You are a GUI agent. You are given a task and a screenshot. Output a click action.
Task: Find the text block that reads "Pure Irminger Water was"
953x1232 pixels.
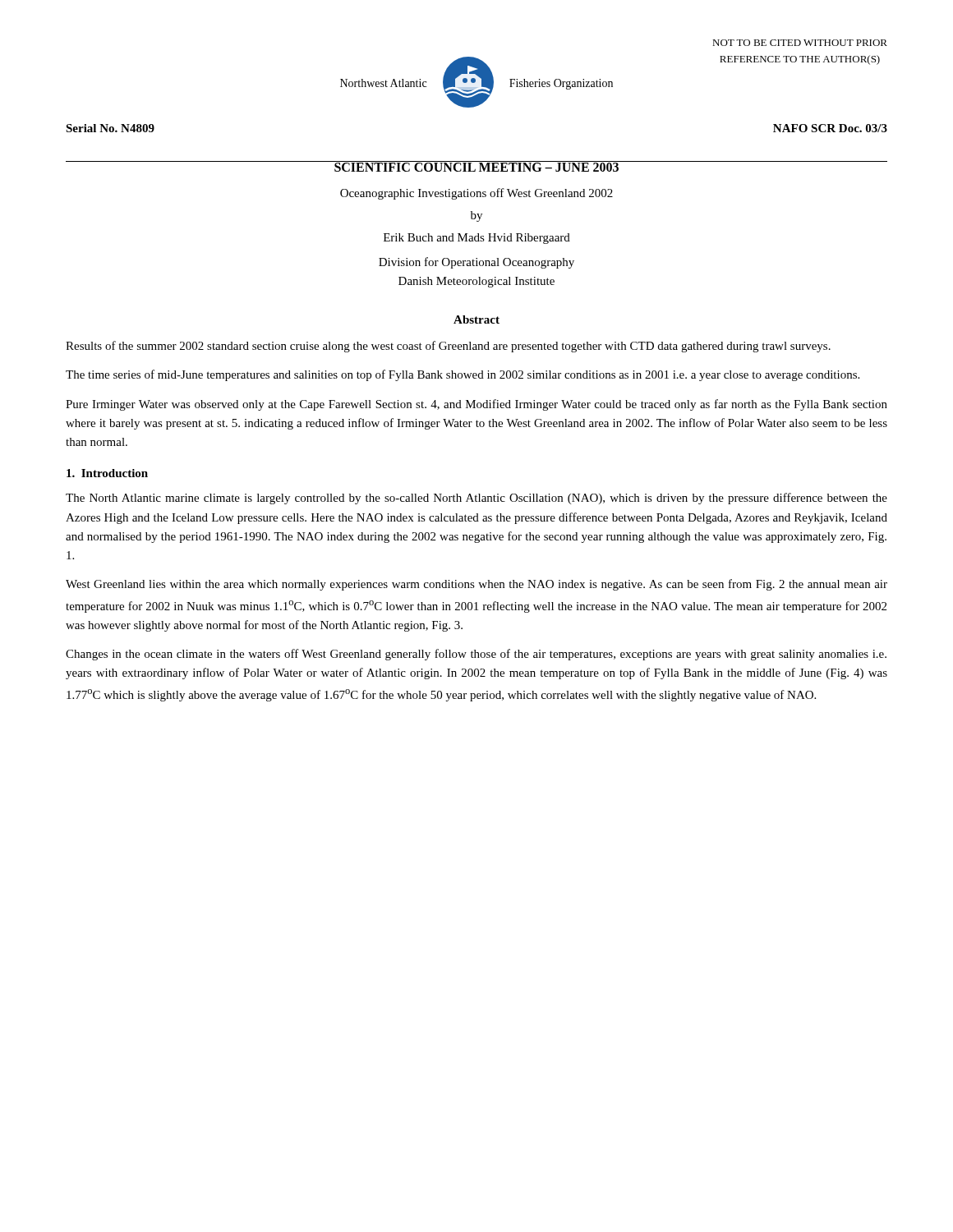(x=476, y=423)
